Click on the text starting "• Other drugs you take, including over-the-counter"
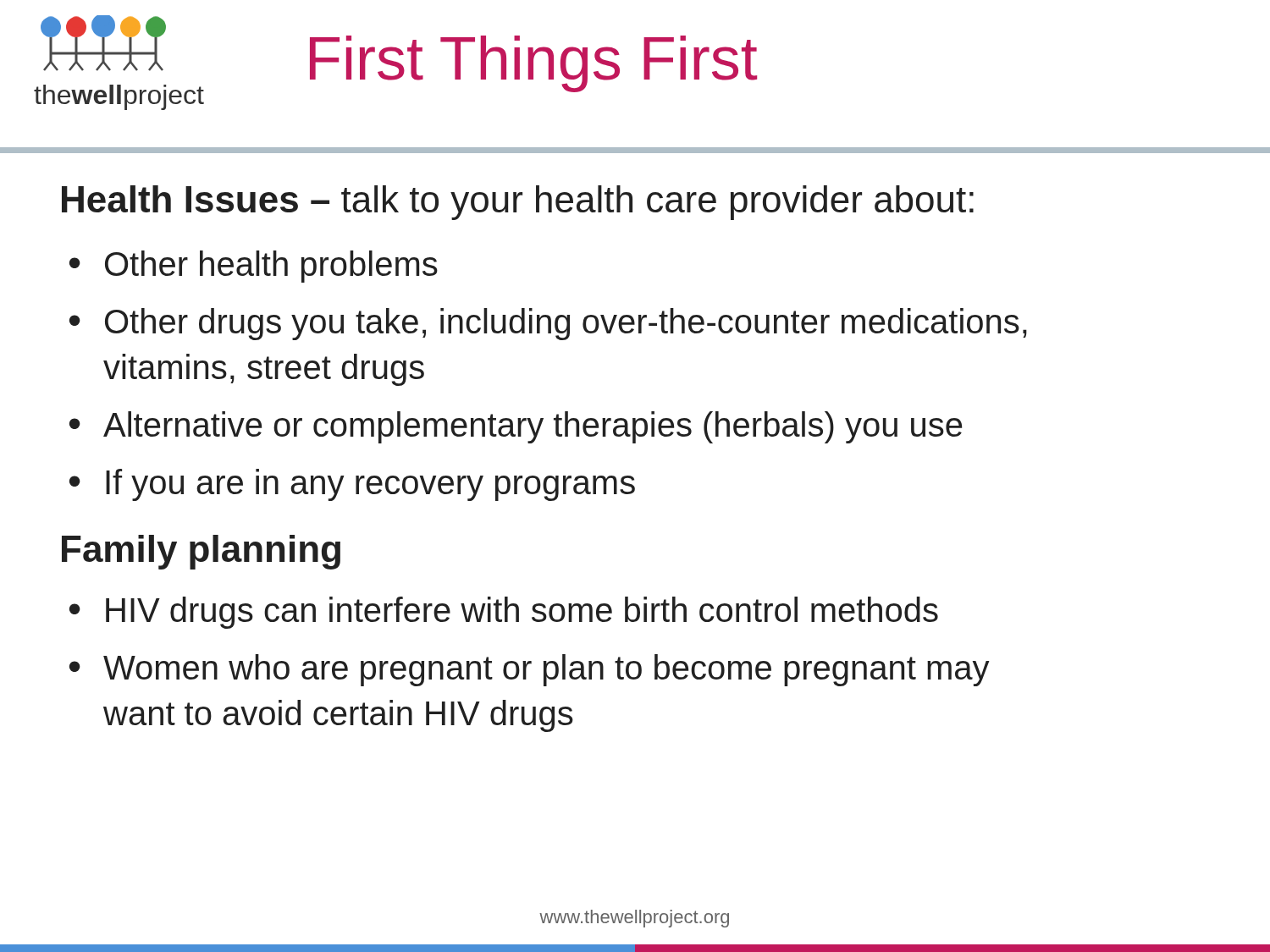 (x=549, y=342)
